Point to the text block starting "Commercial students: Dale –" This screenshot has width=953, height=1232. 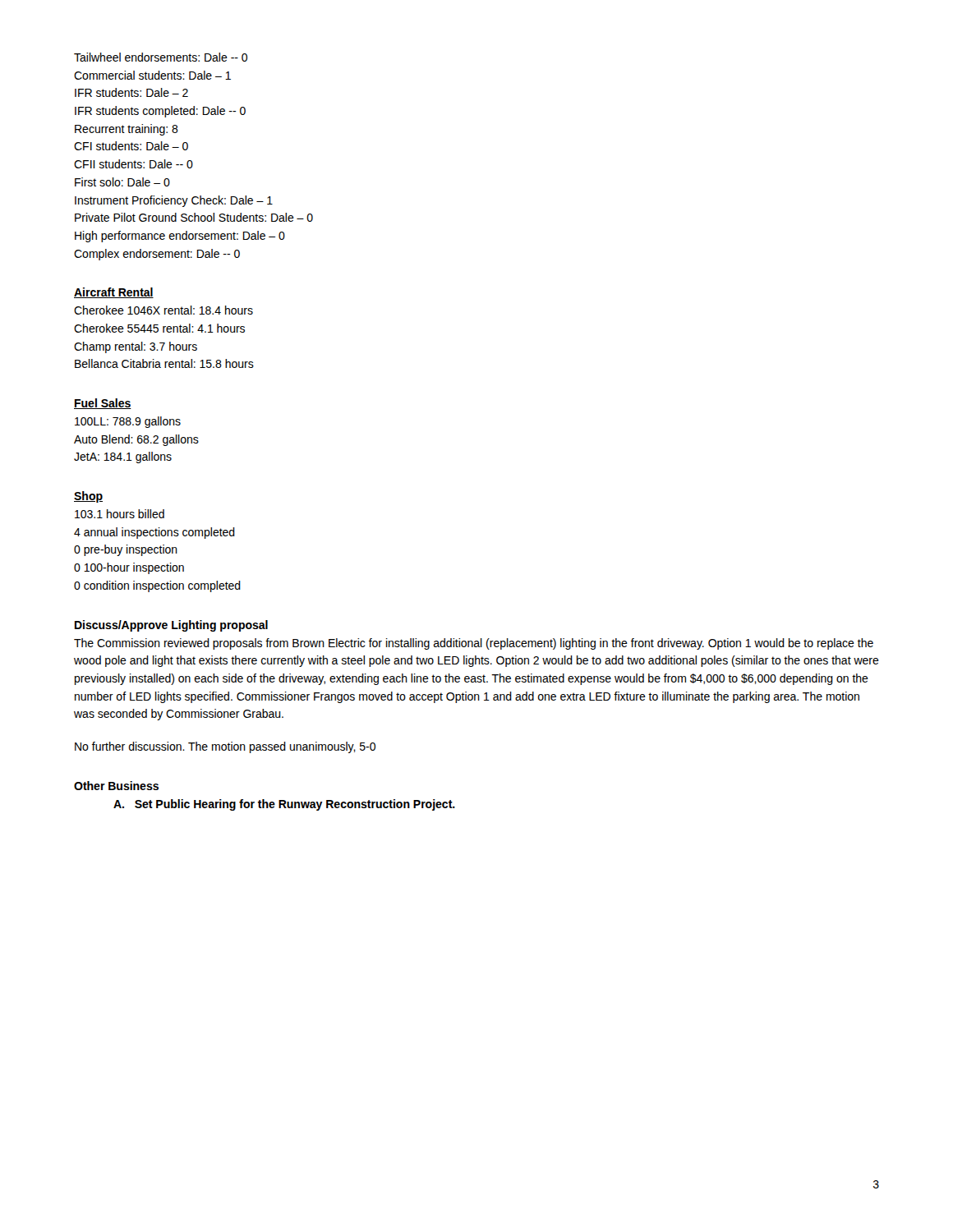[x=153, y=75]
